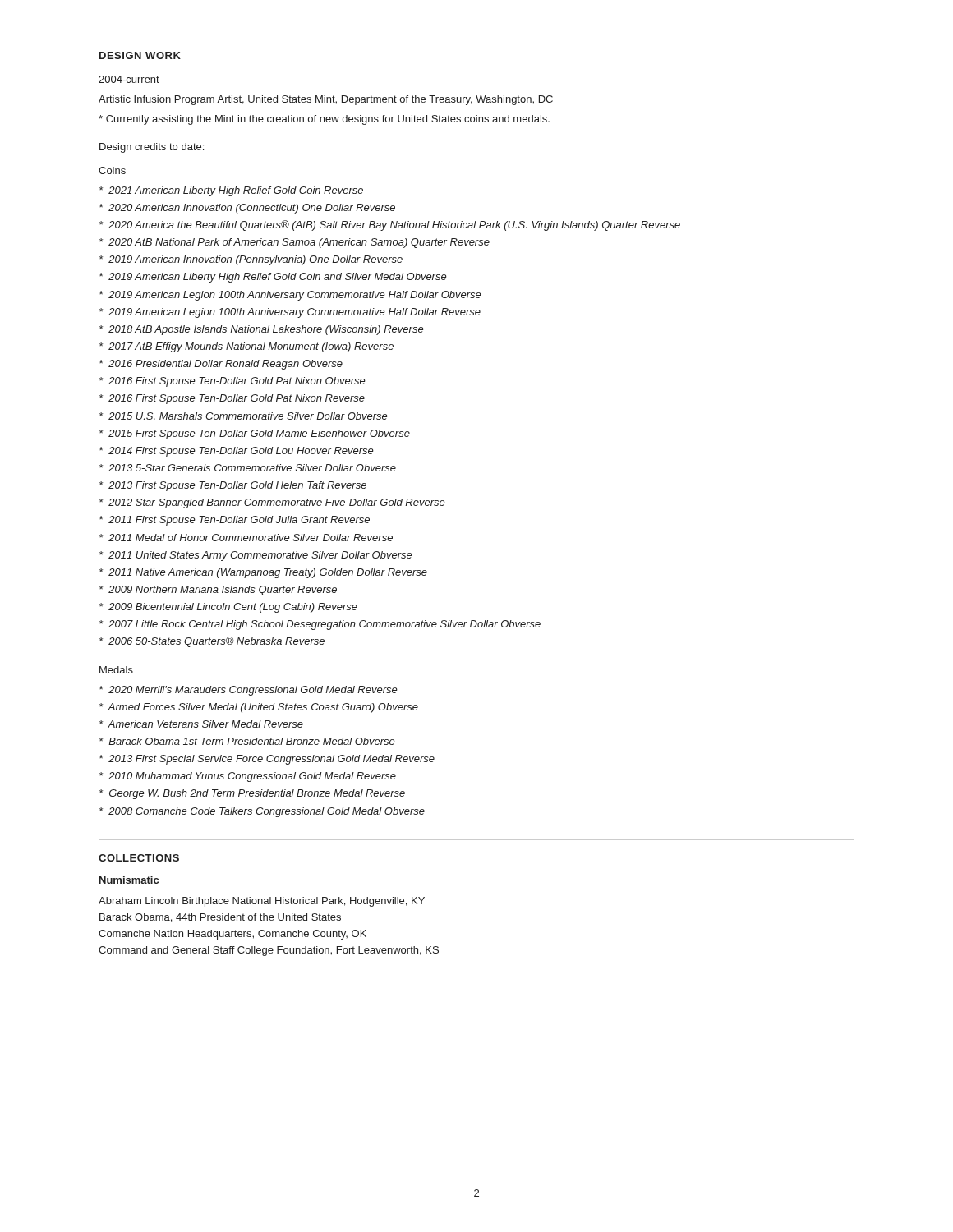Navigate to the passage starting "2009 Northern Mariana"

tap(218, 589)
